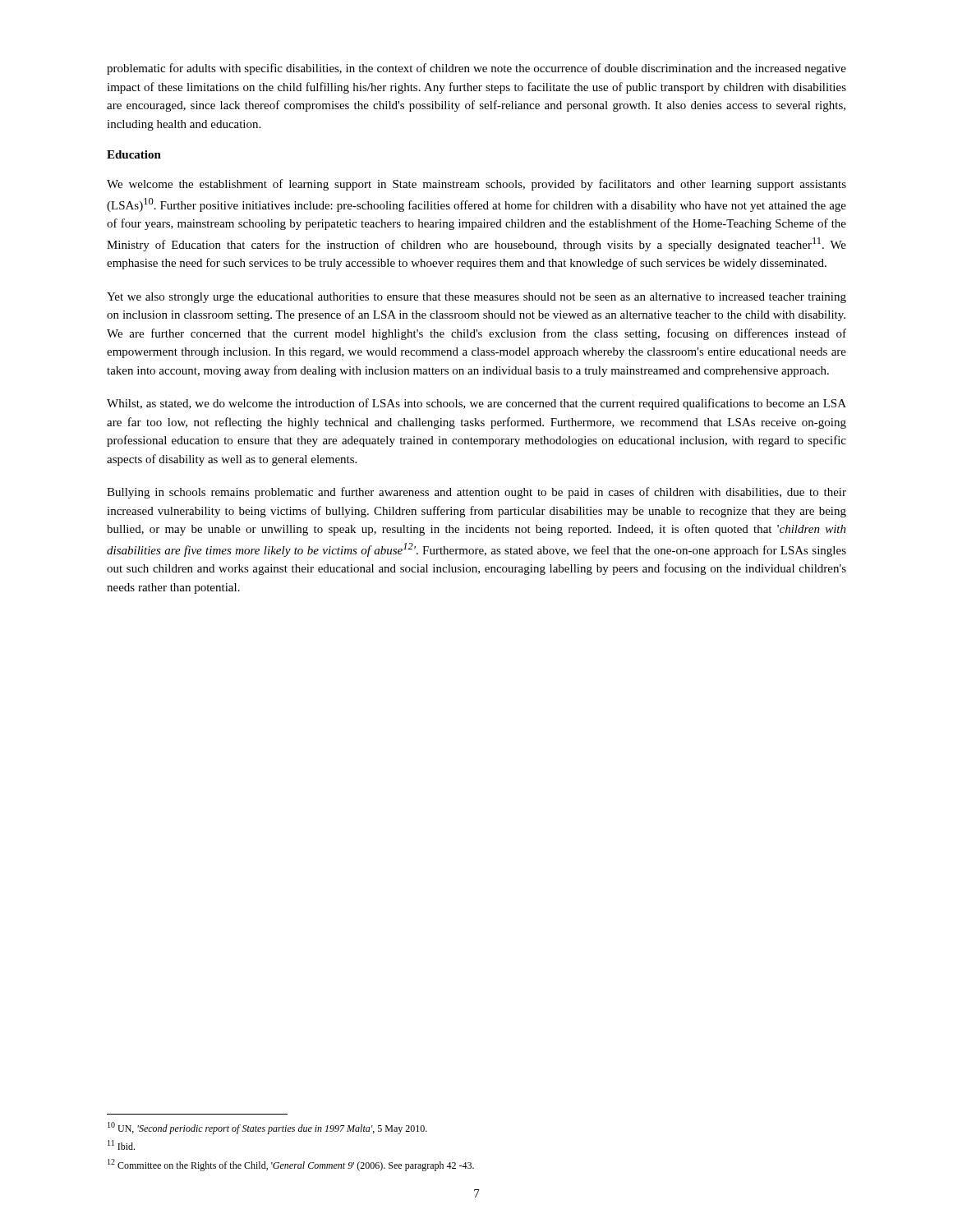Screen dimensions: 1232x953
Task: Locate the text "11 Ibid."
Action: pyautogui.click(x=121, y=1146)
